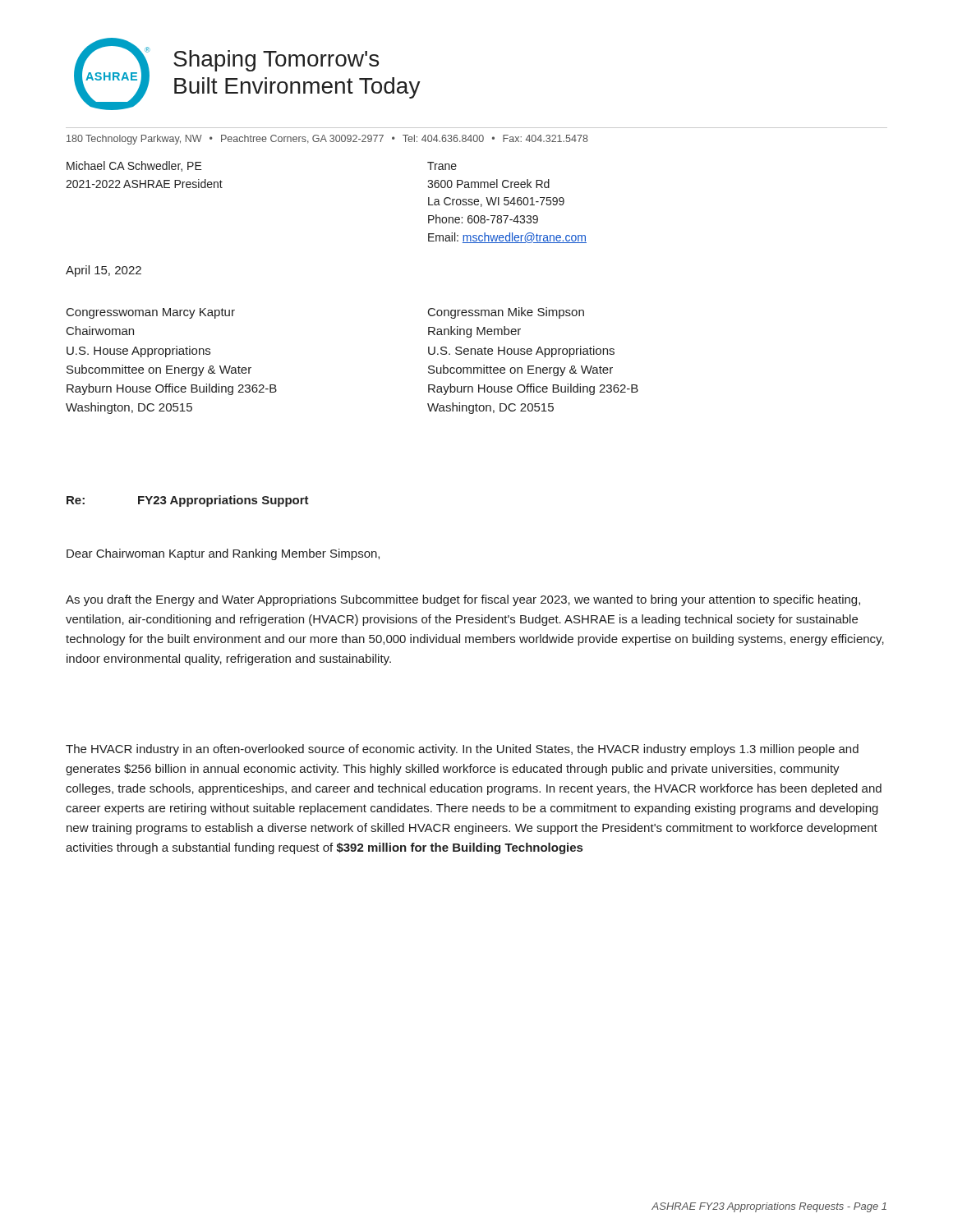Select the text block with the text "180 Technology Parkway, NW •"
The height and width of the screenshot is (1232, 953).
click(327, 139)
